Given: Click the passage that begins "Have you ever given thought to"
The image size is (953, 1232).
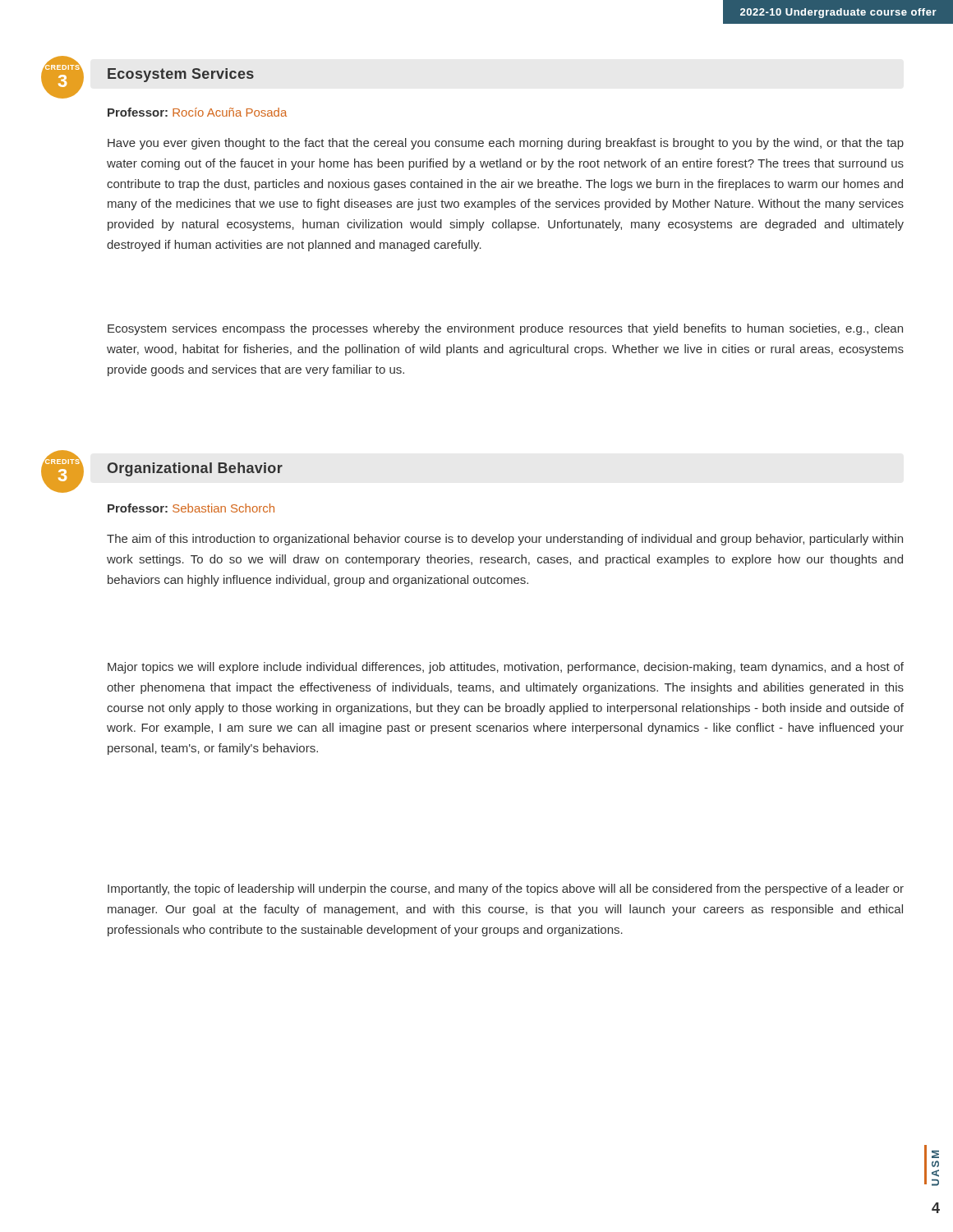Looking at the screenshot, I should 505,193.
